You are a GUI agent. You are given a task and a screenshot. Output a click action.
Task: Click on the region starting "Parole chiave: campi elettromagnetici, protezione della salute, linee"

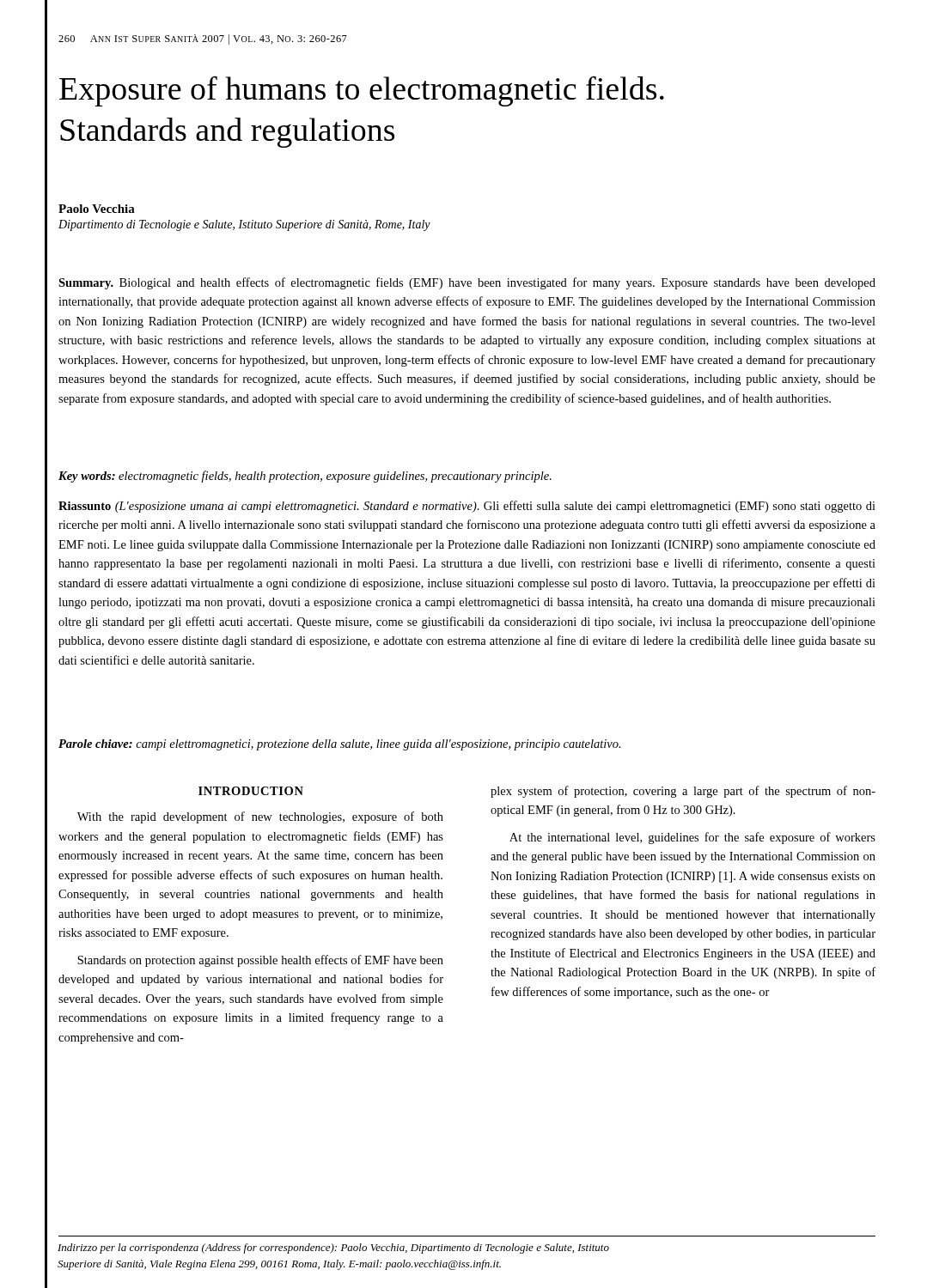[467, 744]
